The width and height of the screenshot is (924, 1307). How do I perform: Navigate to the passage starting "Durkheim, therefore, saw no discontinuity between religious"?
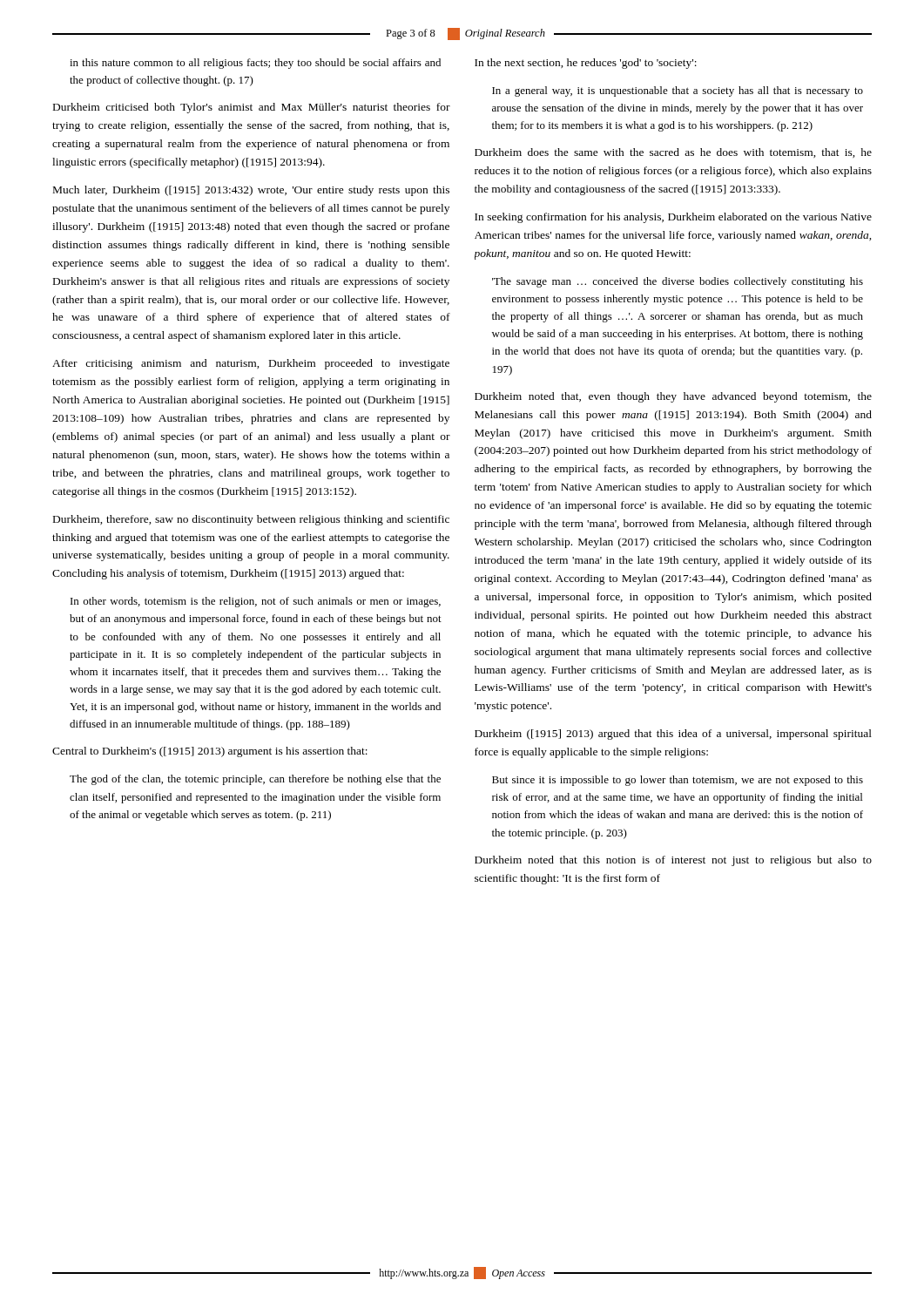(x=251, y=547)
